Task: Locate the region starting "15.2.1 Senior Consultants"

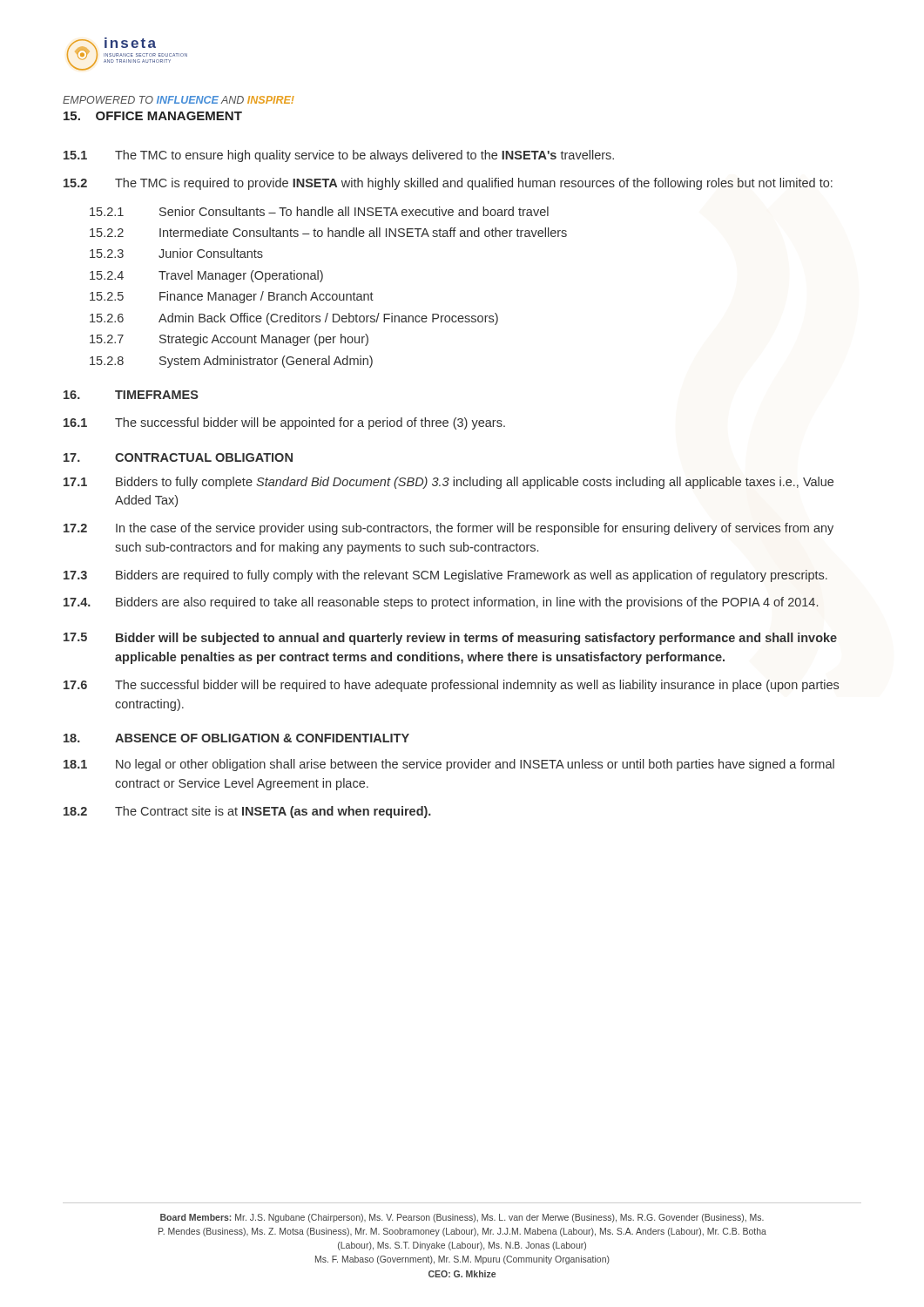Action: click(319, 211)
